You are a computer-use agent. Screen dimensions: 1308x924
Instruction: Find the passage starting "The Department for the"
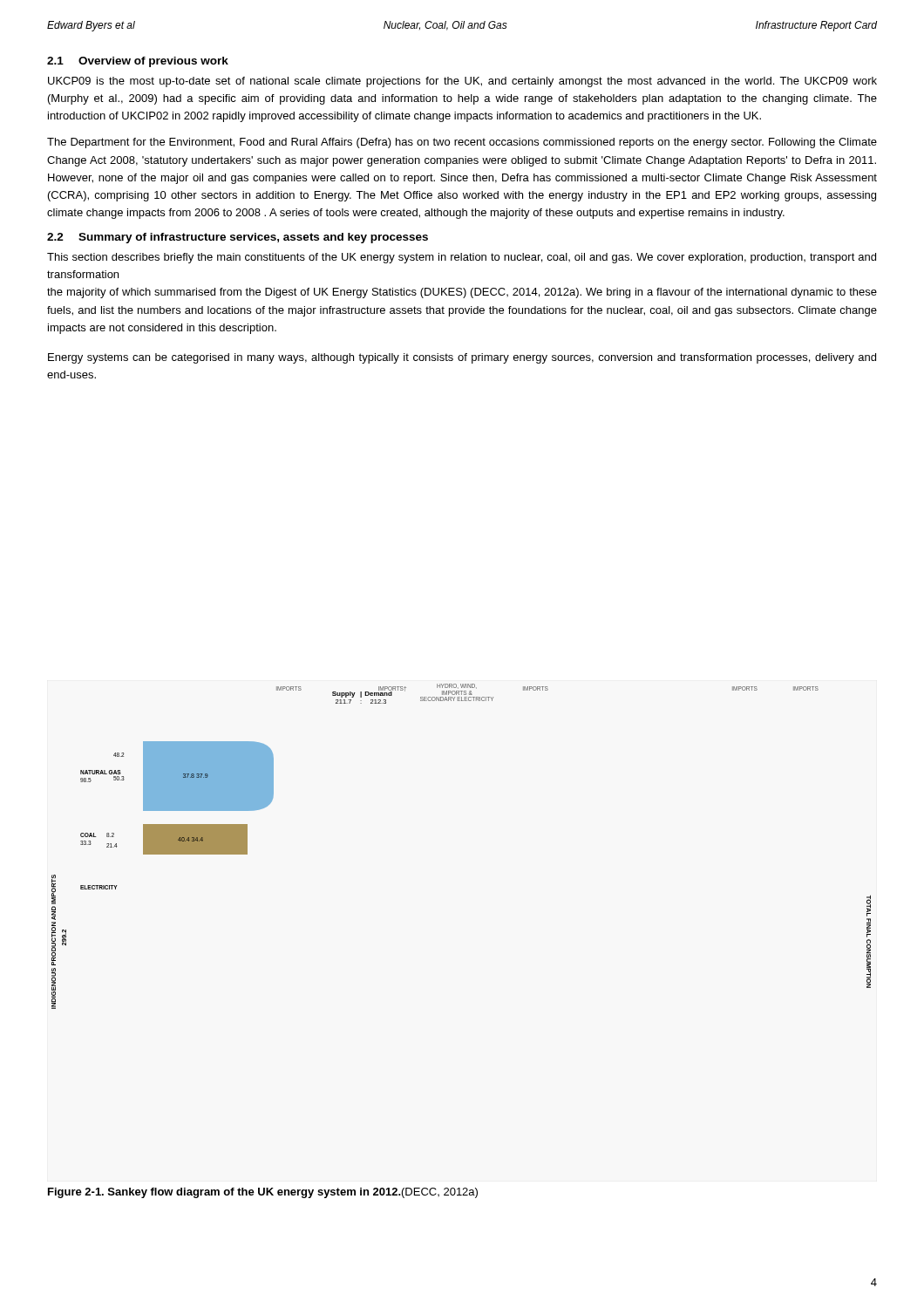coord(462,177)
